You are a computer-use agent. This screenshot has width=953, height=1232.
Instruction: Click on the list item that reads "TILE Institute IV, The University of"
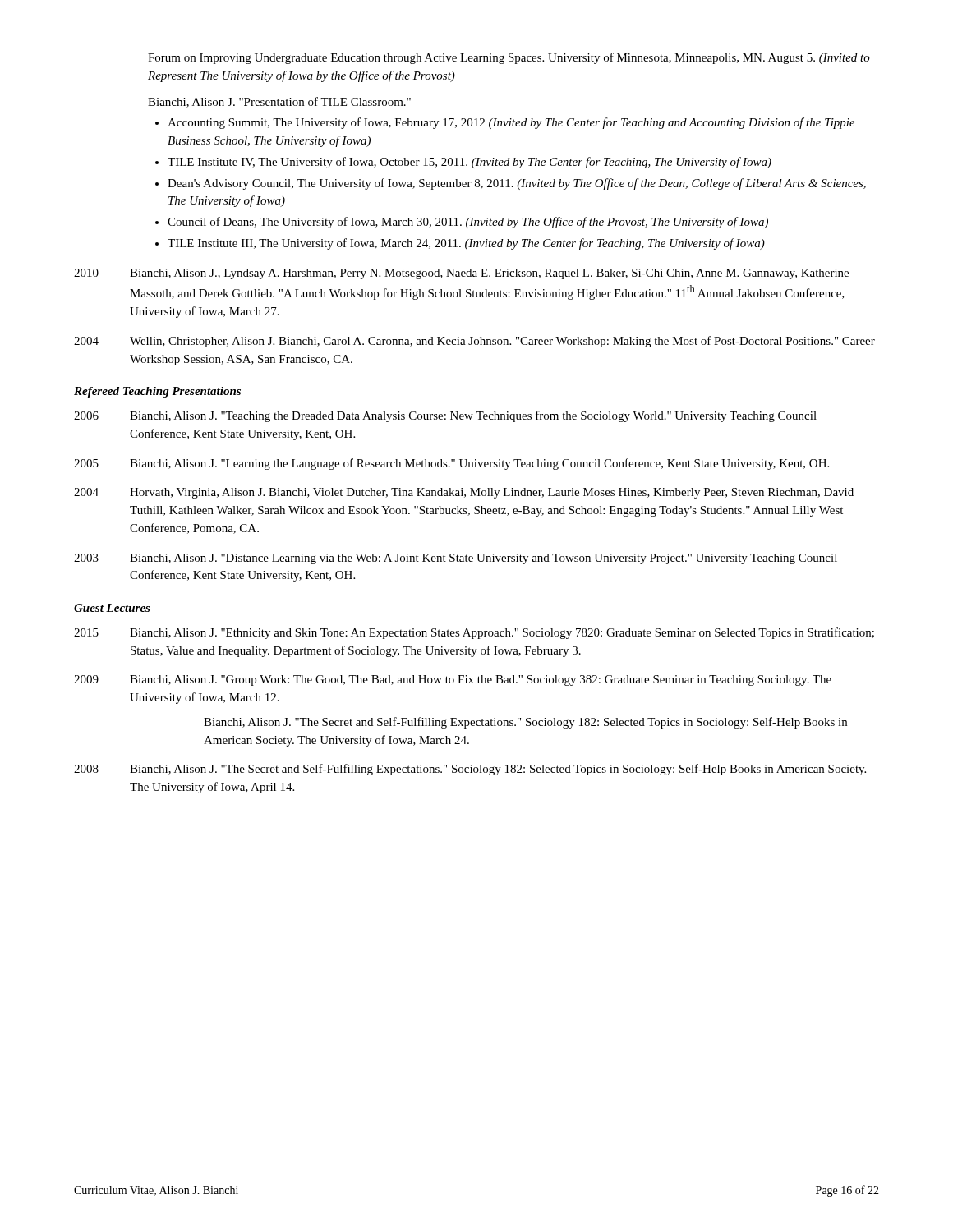tap(469, 162)
